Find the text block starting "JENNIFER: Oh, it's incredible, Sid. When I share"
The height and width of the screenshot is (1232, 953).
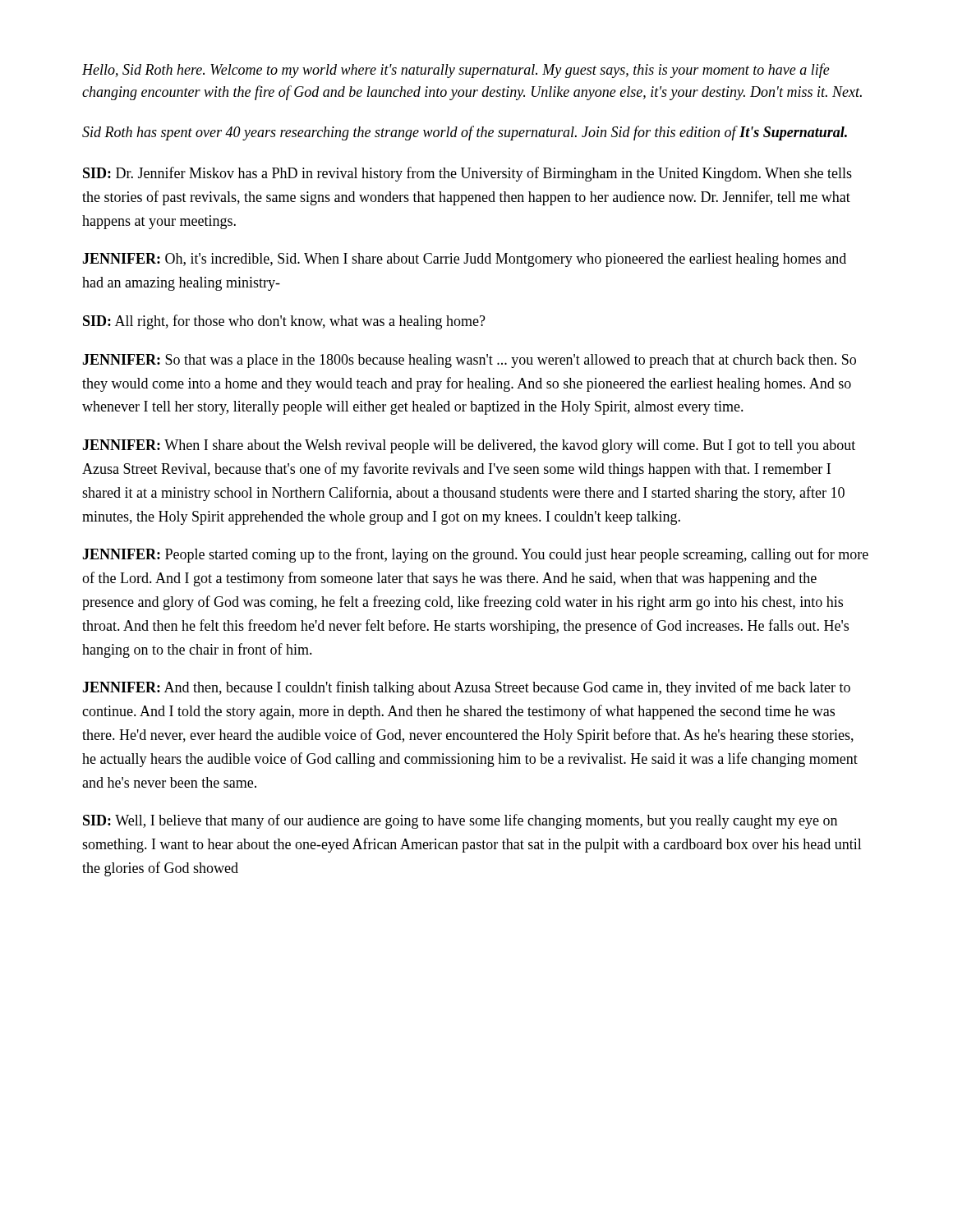coord(464,271)
